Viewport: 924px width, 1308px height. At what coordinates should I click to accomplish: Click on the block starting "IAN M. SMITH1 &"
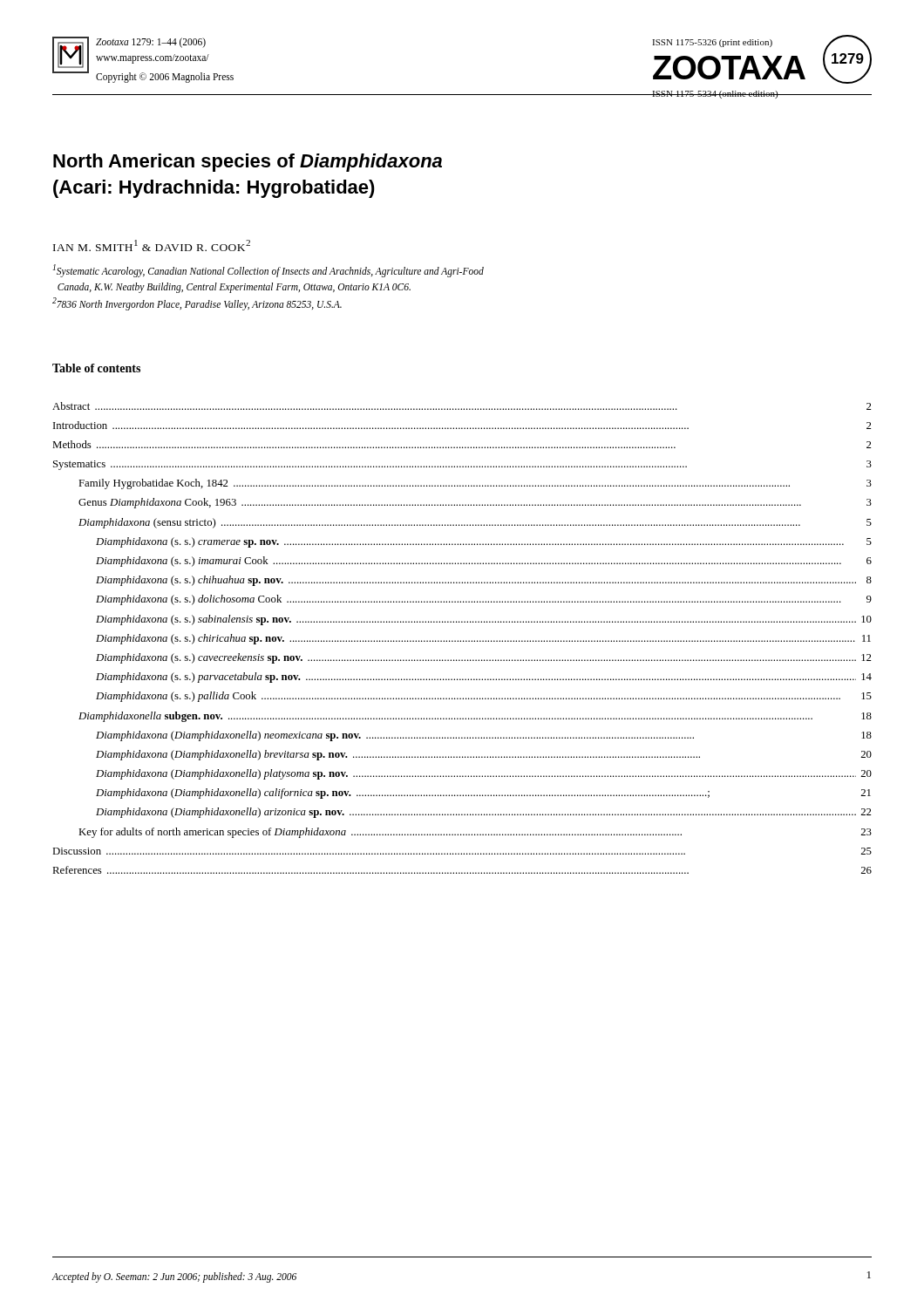tap(152, 245)
